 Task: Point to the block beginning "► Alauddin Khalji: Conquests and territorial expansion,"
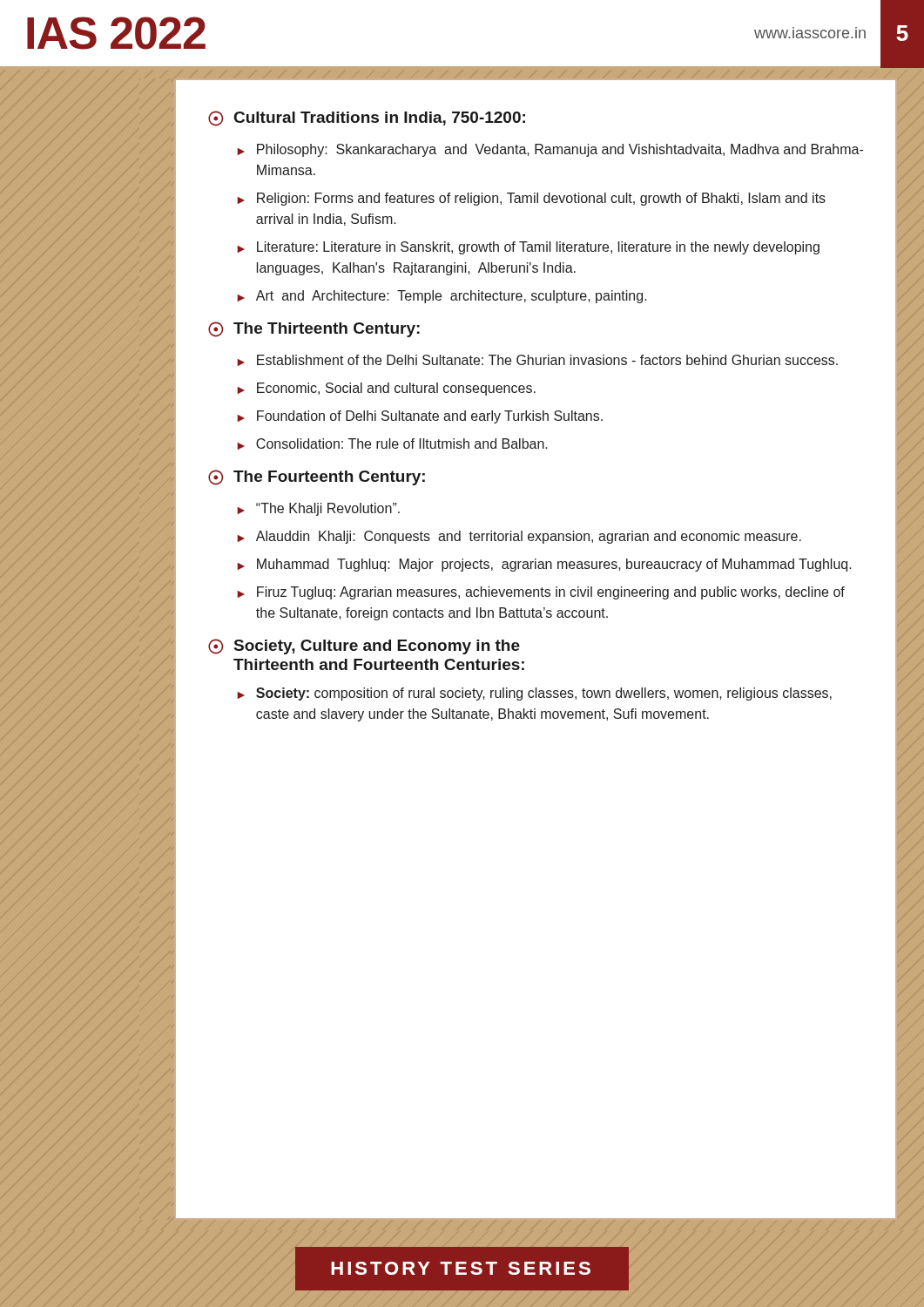519,537
